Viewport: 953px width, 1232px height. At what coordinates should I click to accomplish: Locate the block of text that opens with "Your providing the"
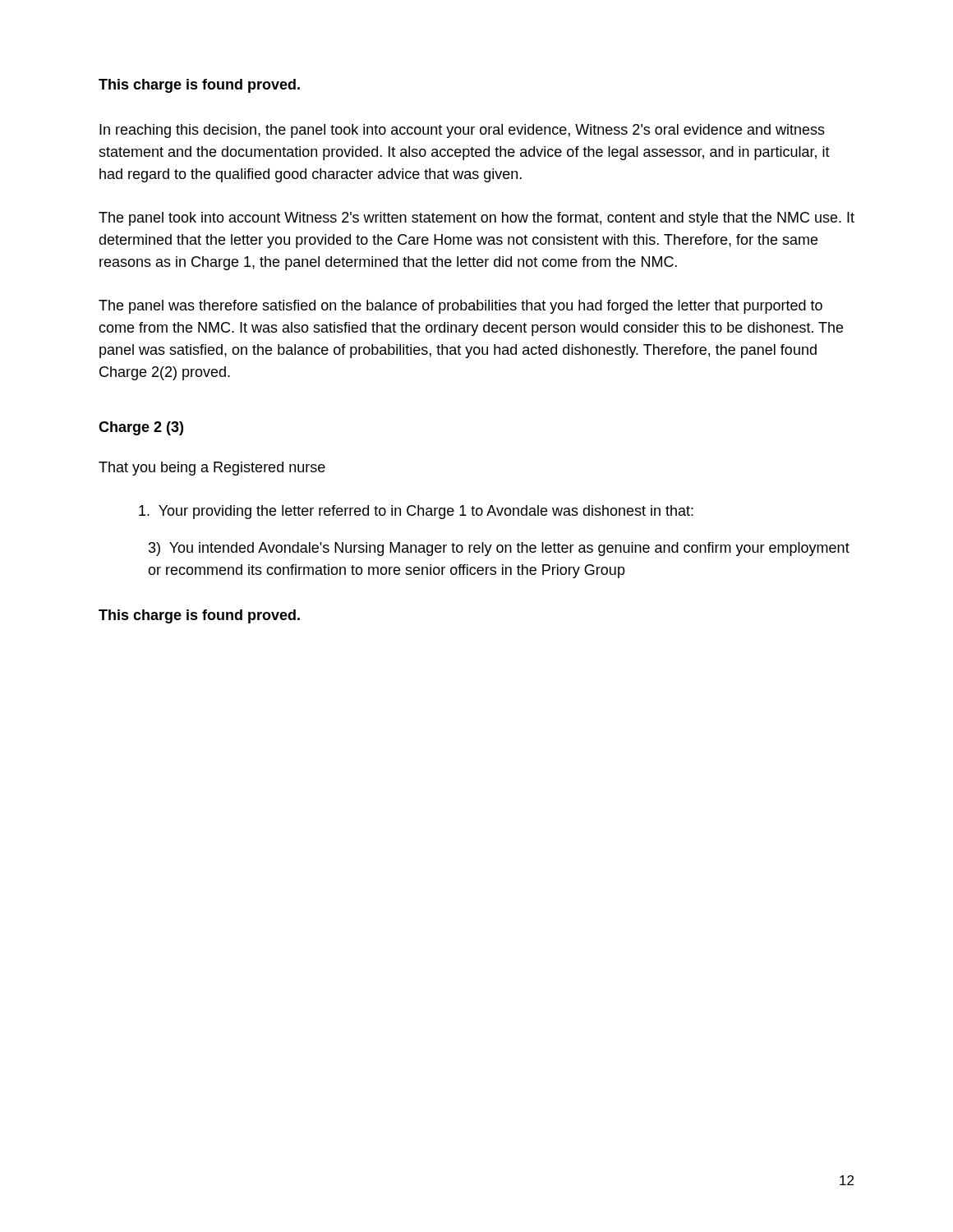[x=416, y=511]
